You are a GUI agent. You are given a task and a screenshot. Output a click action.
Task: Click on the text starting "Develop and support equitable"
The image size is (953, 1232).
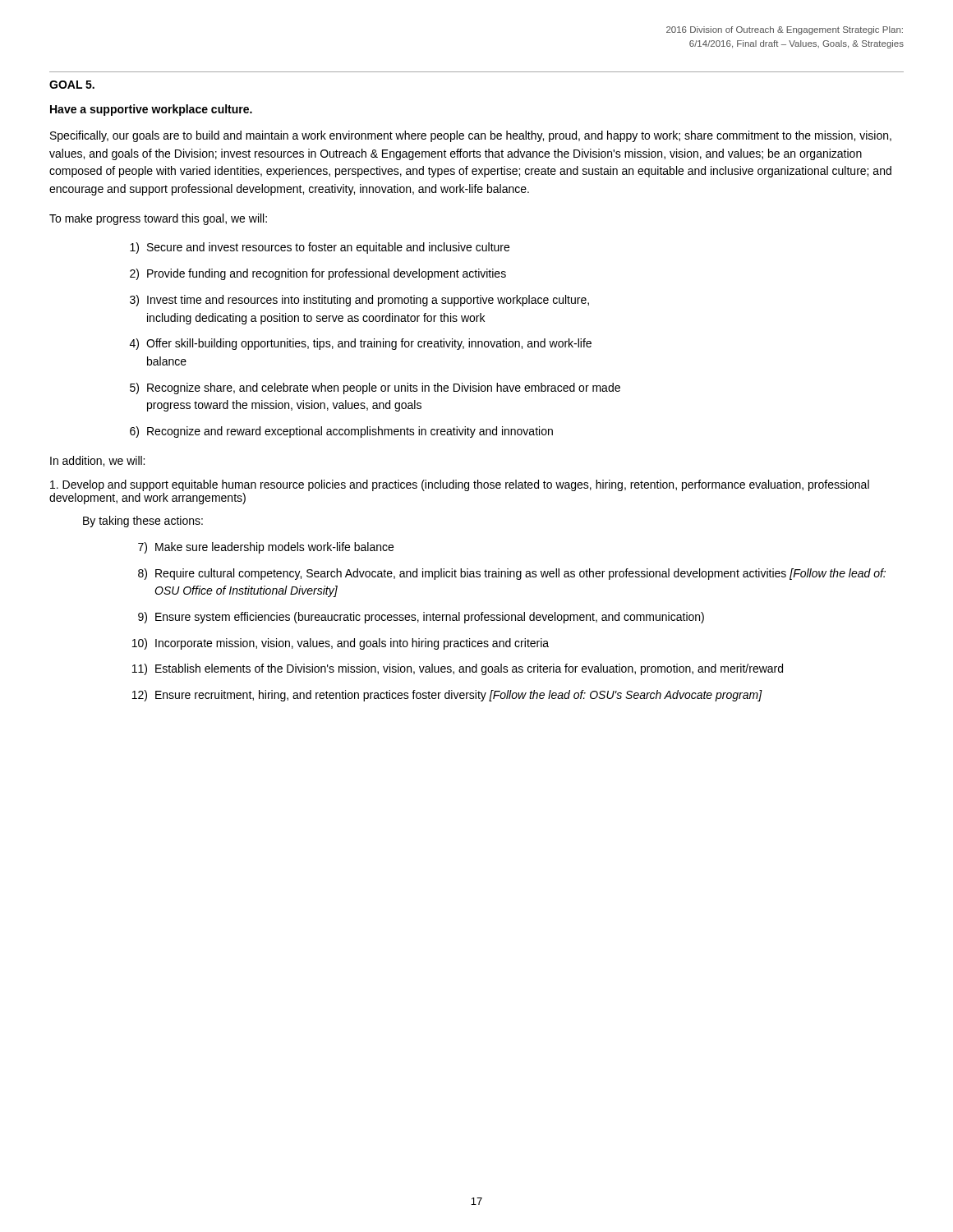tap(476, 491)
